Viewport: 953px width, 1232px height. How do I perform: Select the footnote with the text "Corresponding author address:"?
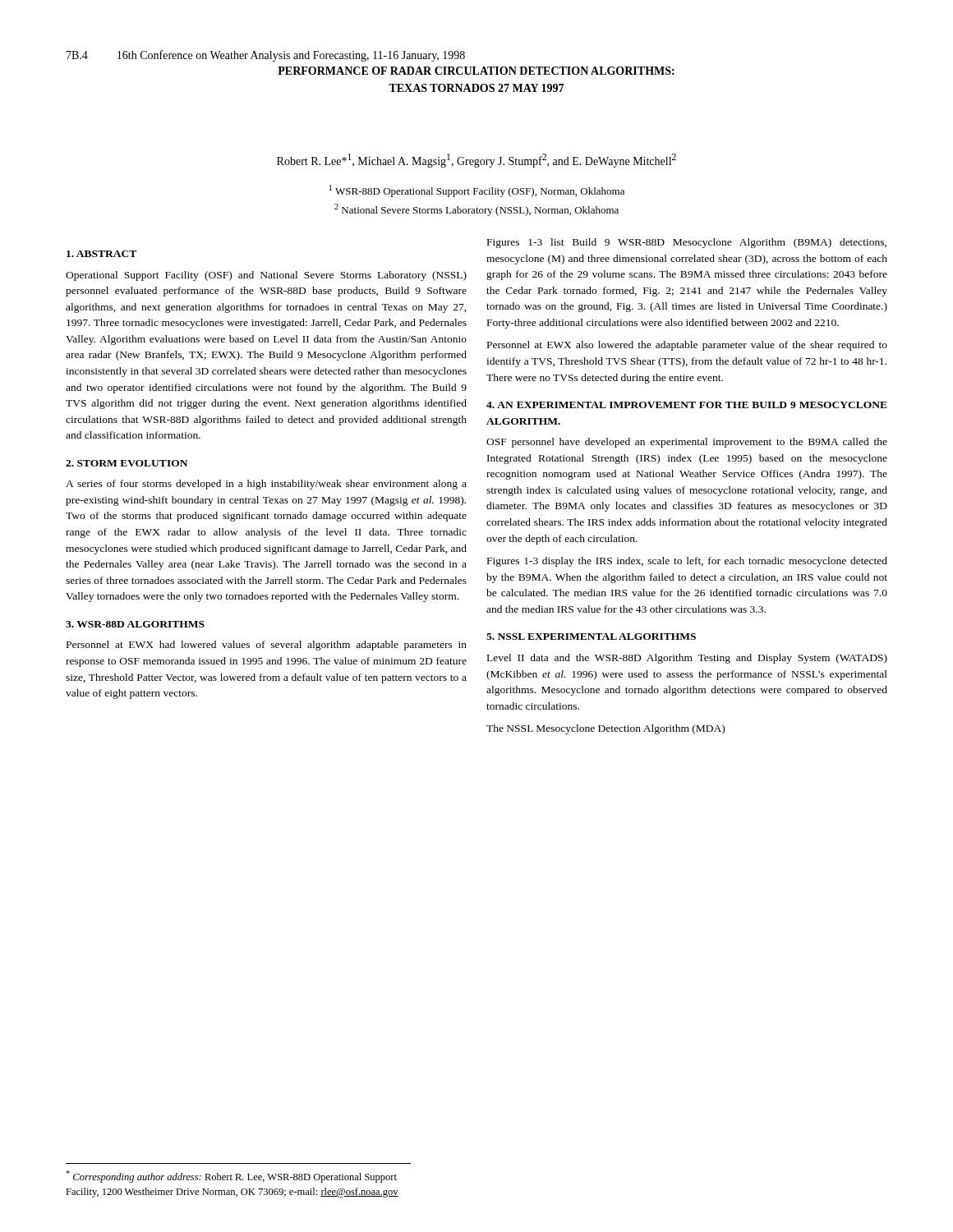coord(232,1183)
